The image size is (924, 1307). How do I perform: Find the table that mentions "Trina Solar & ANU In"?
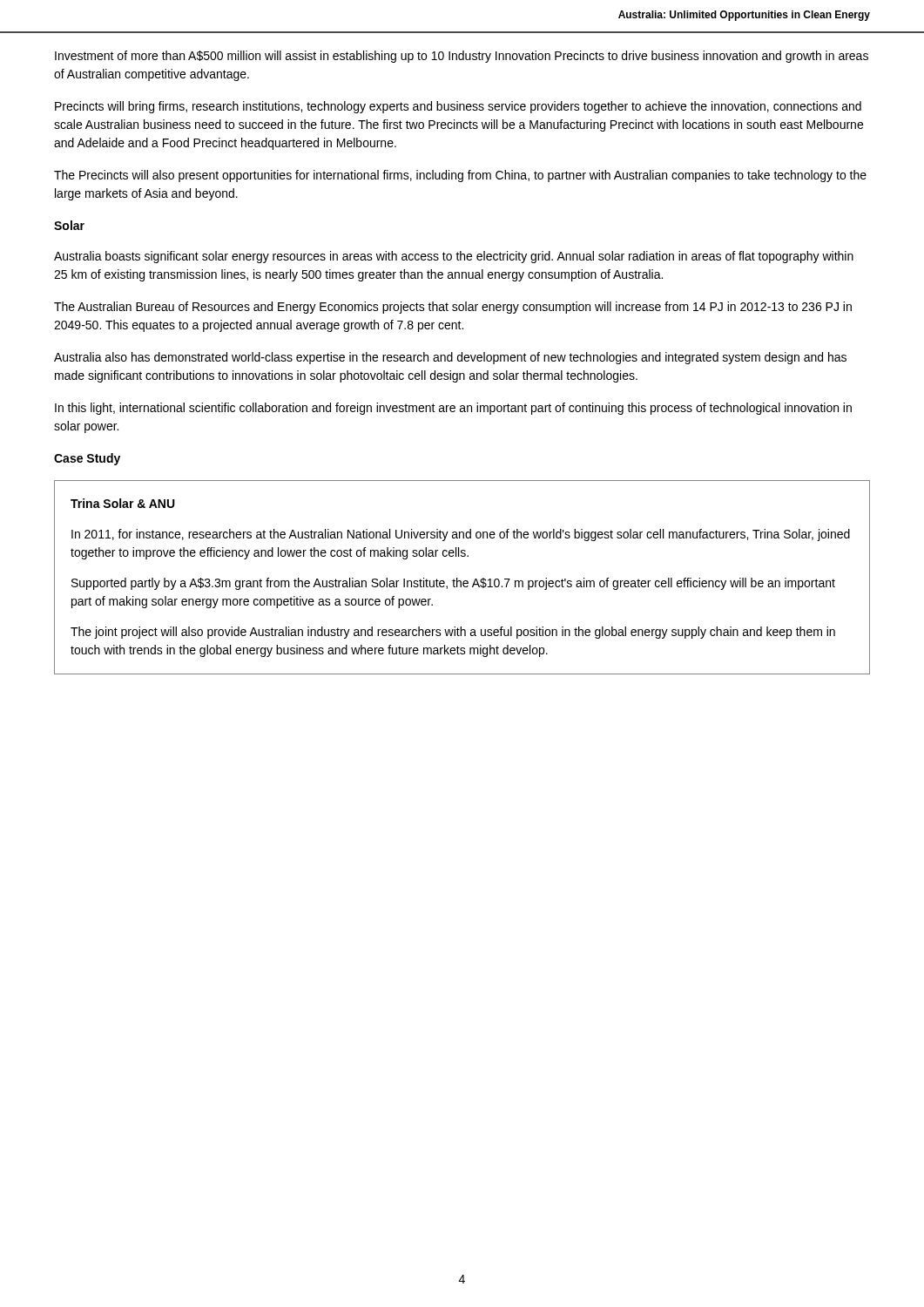(x=462, y=577)
